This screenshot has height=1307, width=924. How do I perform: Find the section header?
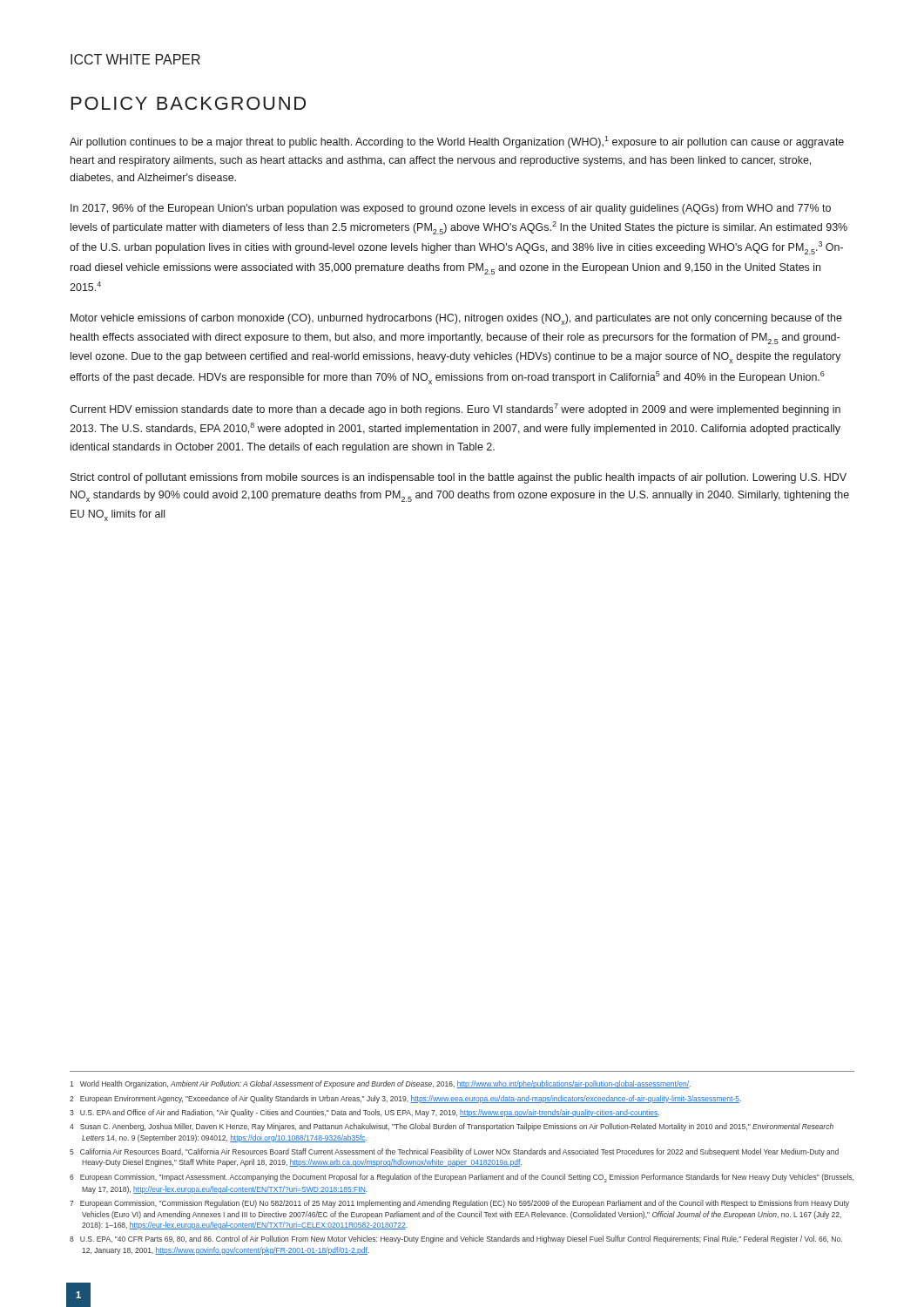pos(189,103)
